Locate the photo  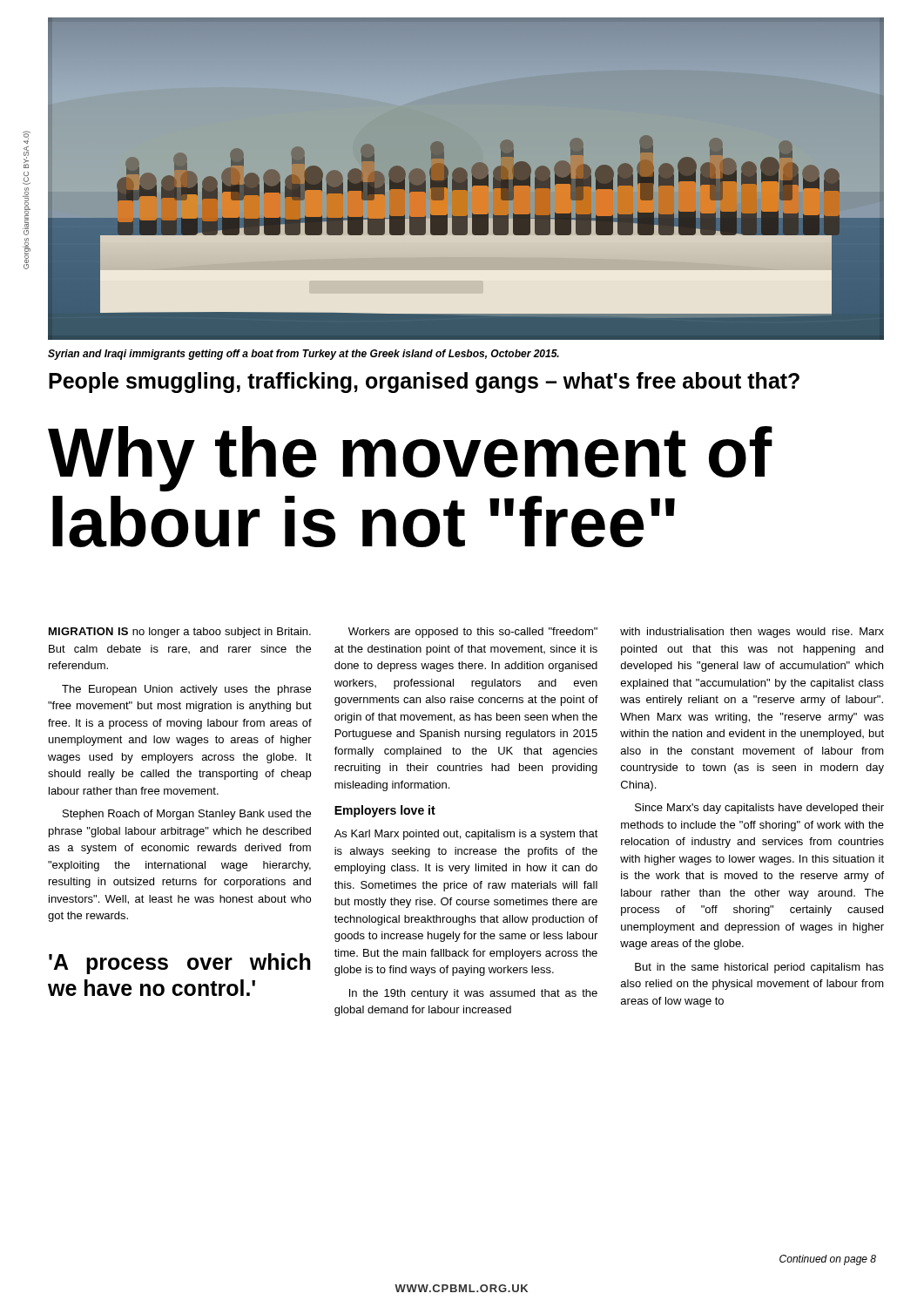[x=466, y=179]
